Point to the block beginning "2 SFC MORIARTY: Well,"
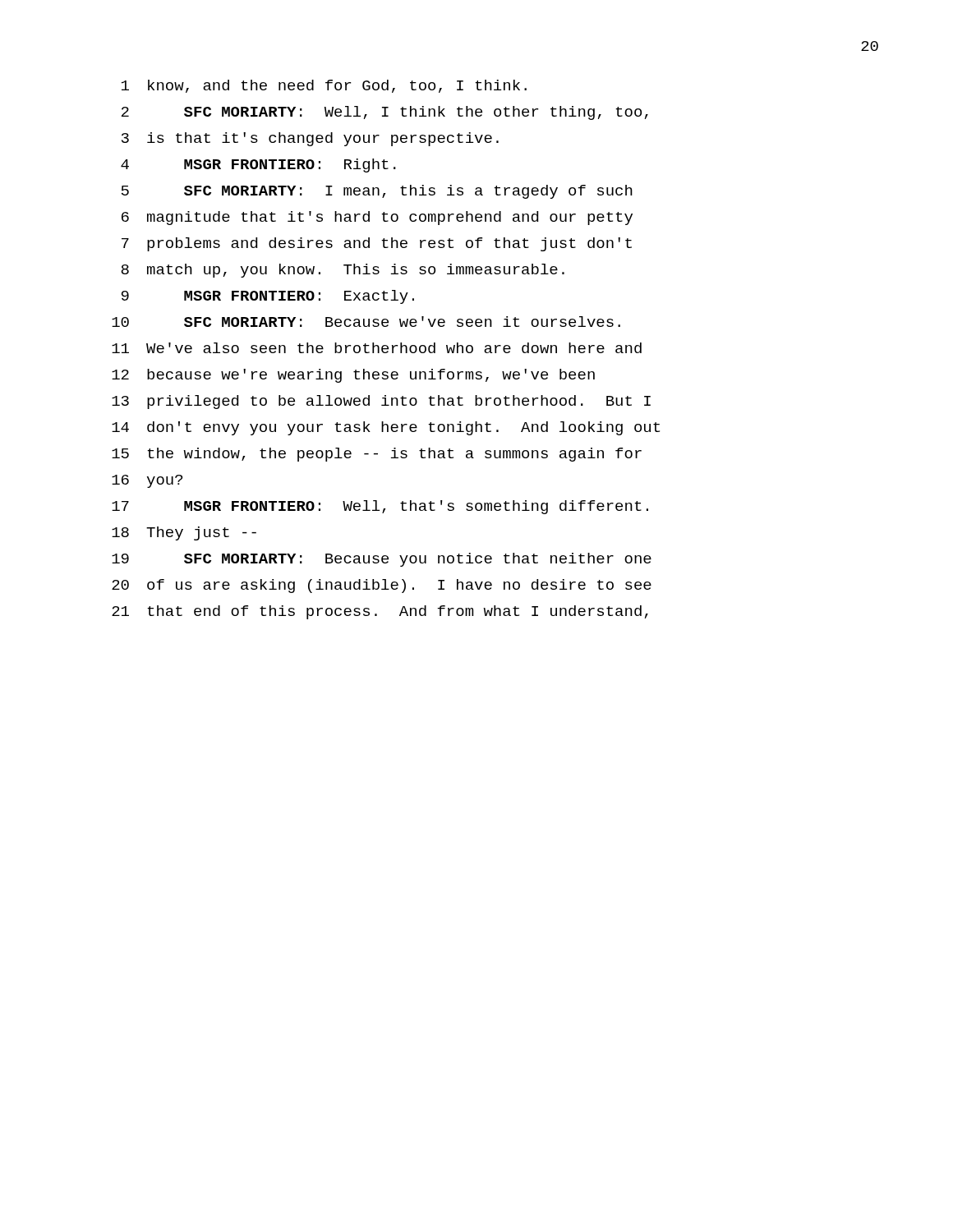This screenshot has height=1232, width=953. (x=371, y=113)
